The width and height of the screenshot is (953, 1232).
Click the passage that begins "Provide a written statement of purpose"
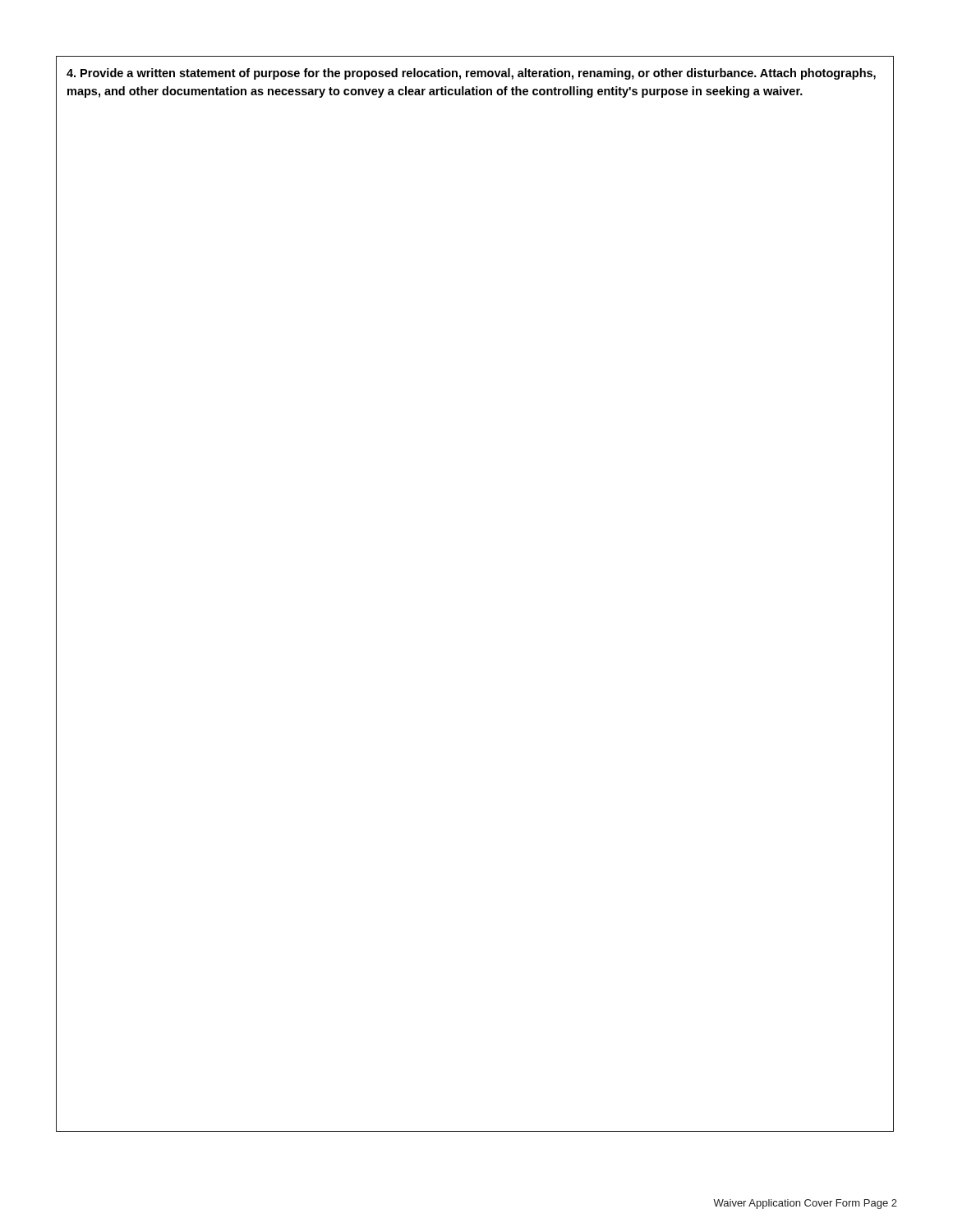tap(471, 82)
